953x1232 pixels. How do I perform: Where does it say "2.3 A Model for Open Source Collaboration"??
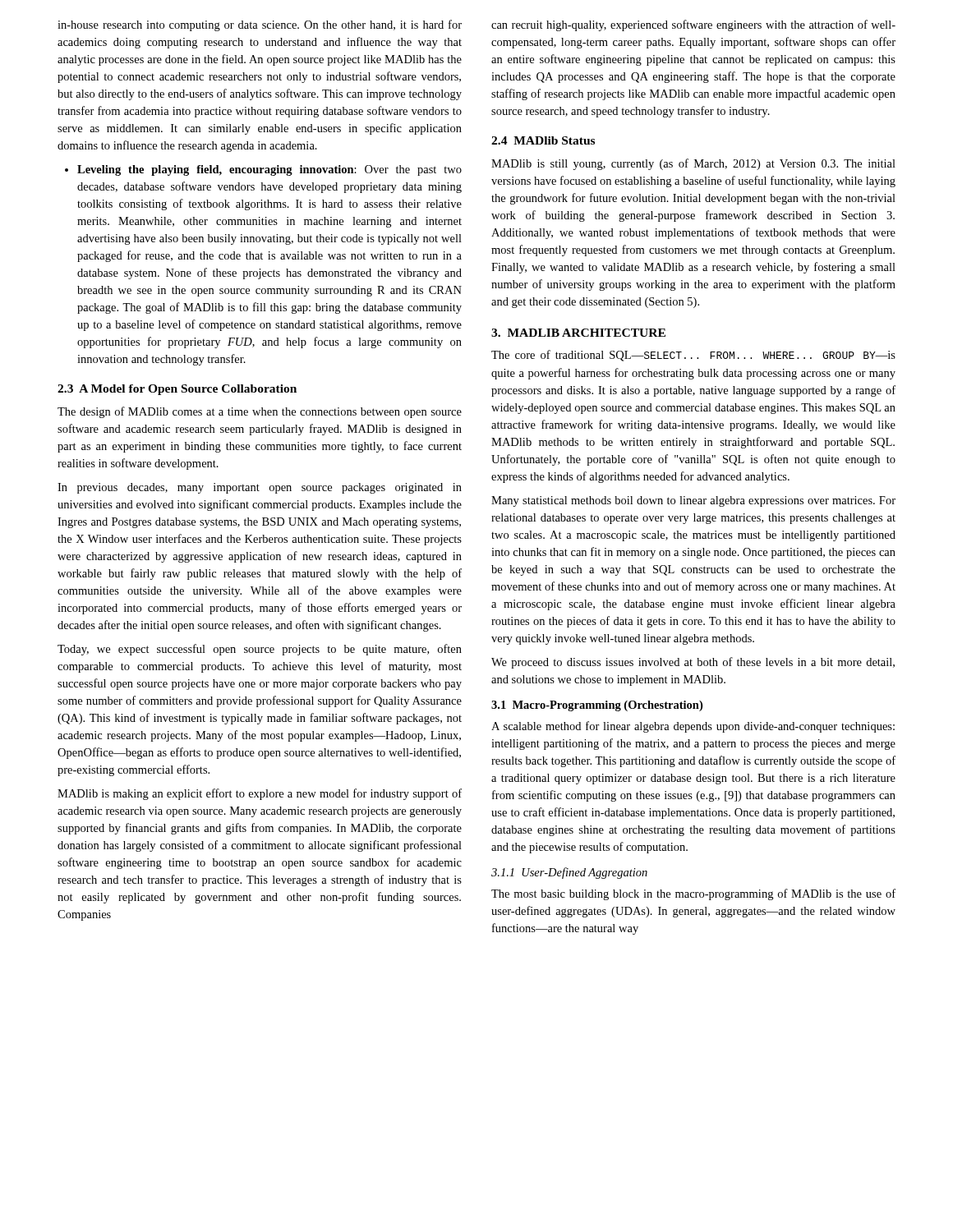coord(260,389)
